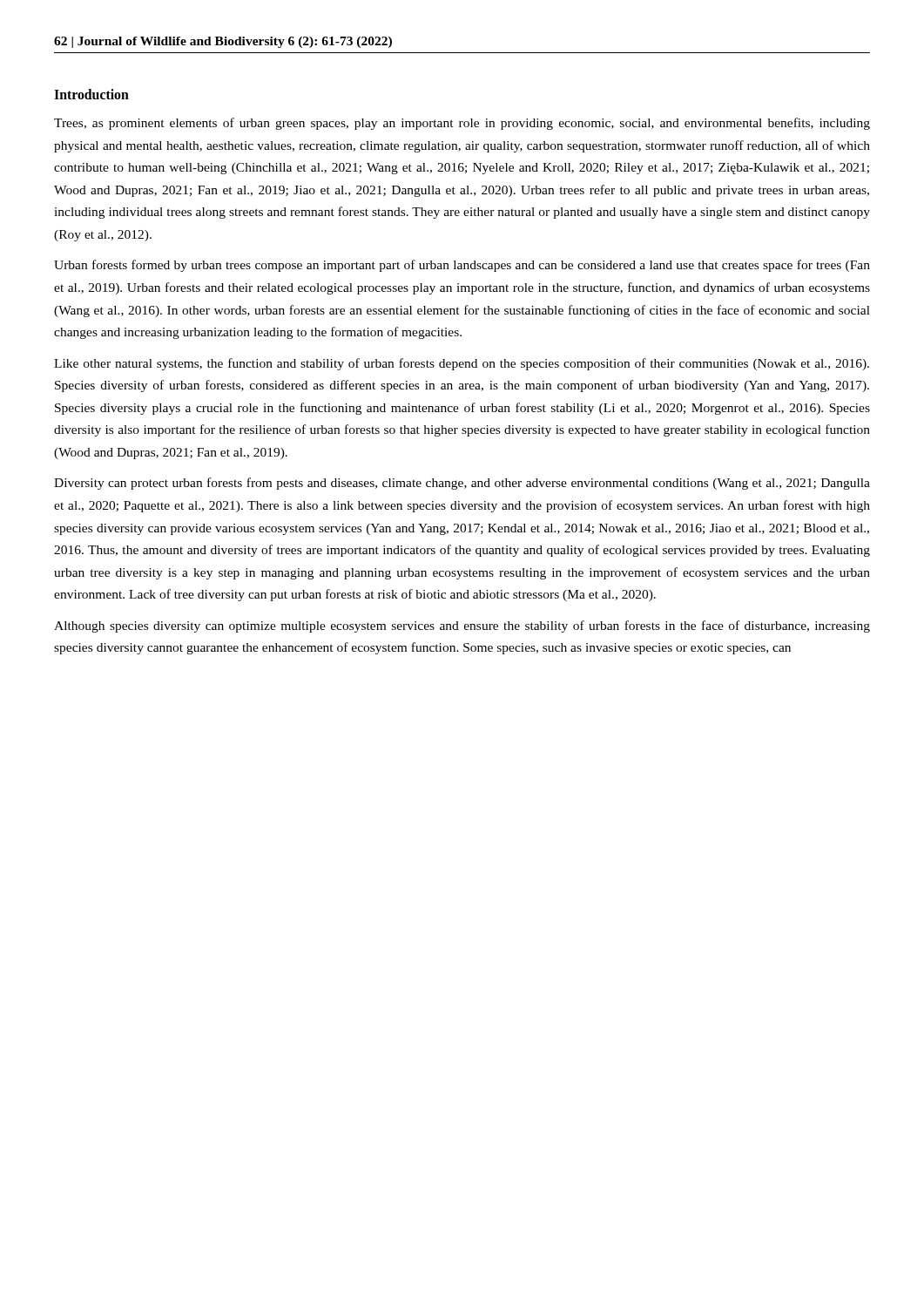
Task: Click the section header
Action: coord(91,95)
